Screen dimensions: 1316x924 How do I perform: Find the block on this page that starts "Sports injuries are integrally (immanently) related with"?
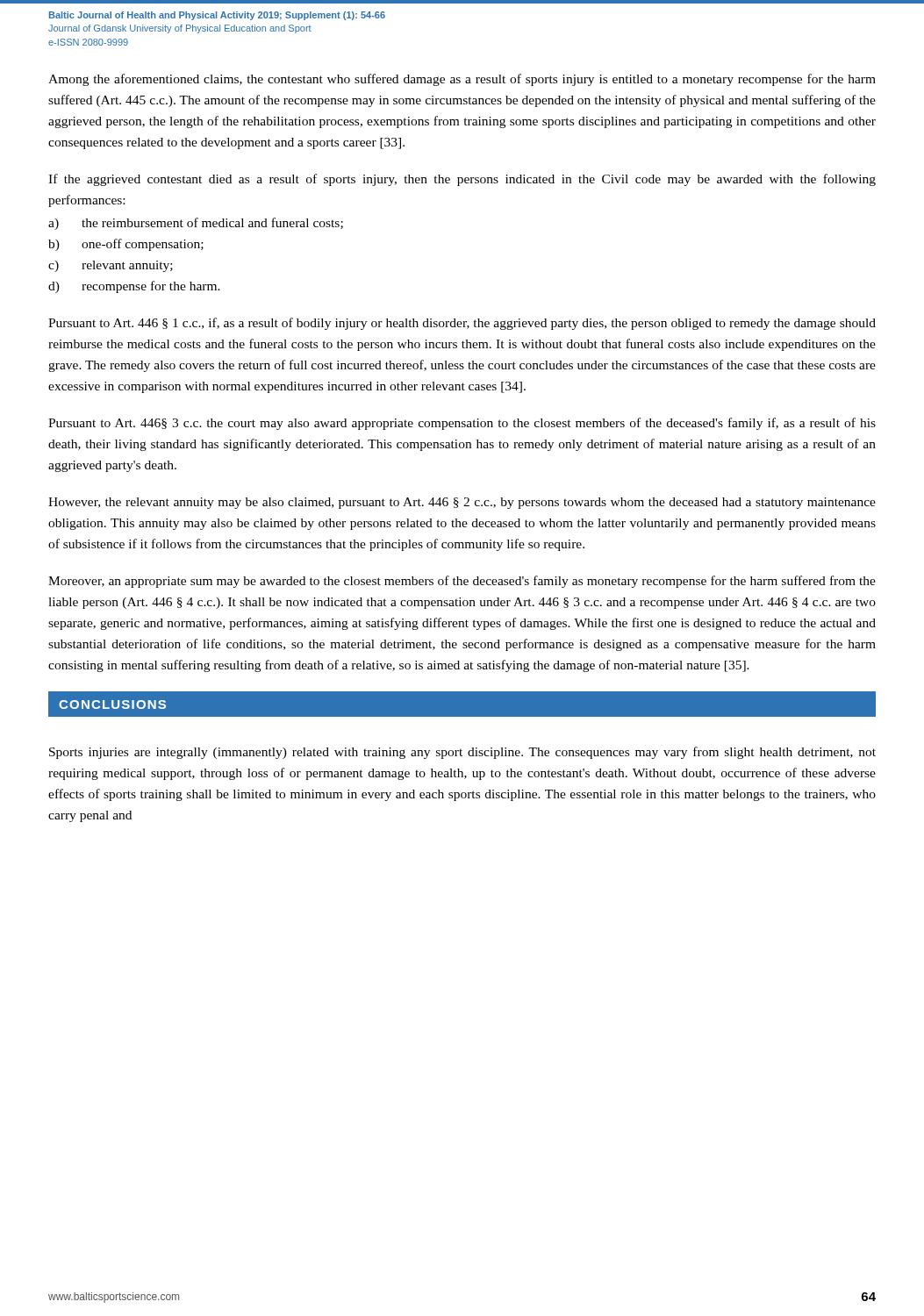coord(462,783)
